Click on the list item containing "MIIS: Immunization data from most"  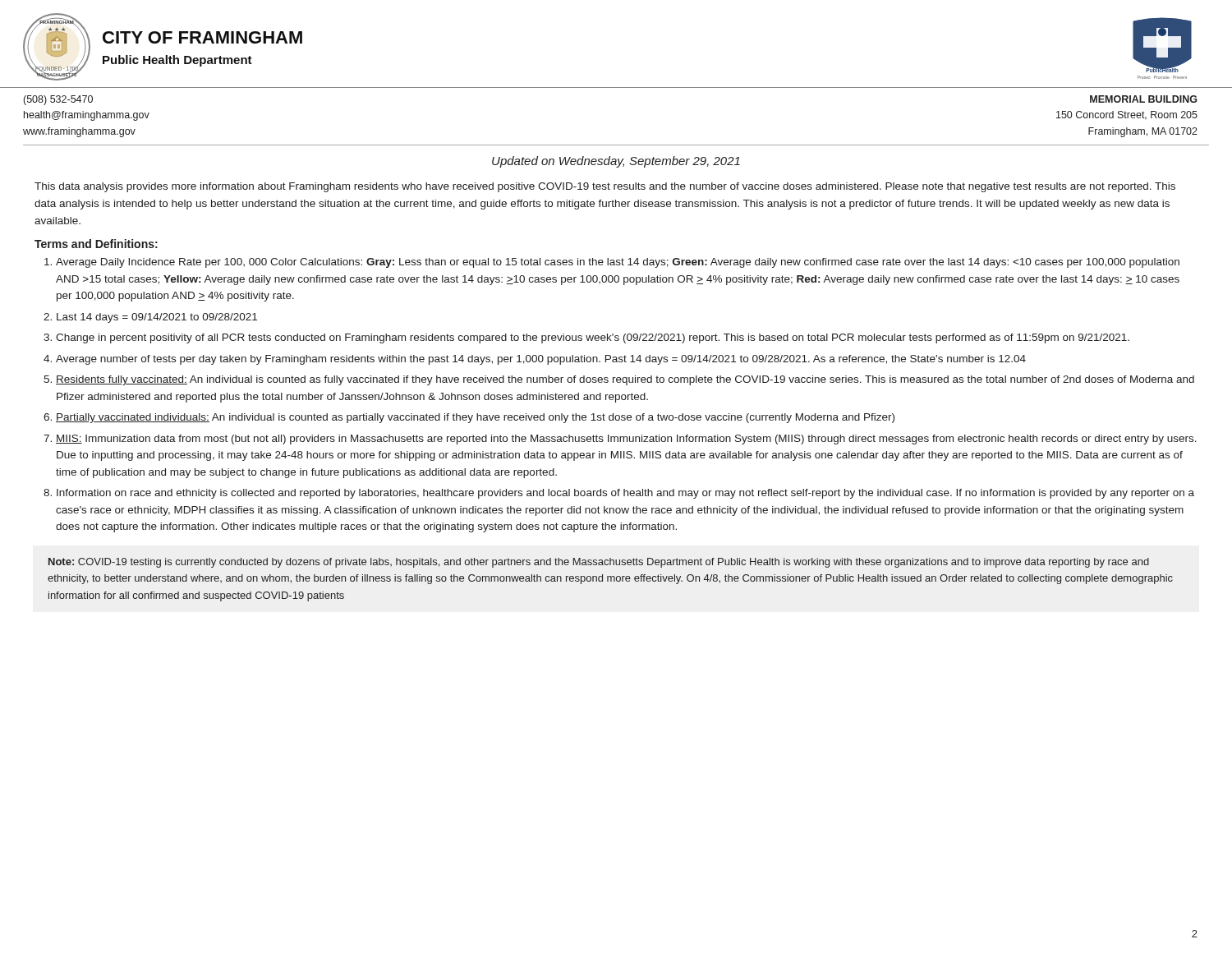pyautogui.click(x=626, y=455)
